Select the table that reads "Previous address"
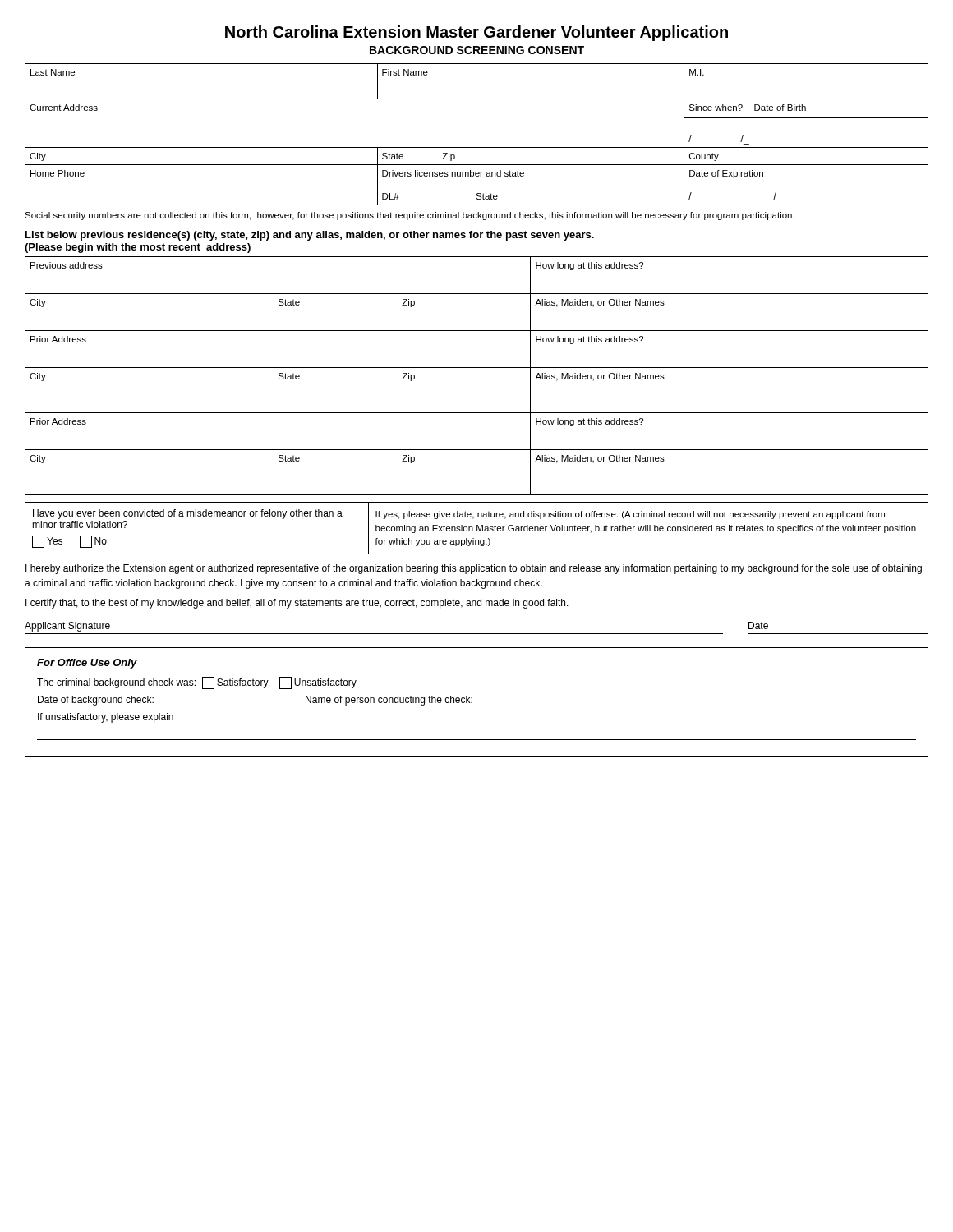Viewport: 953px width, 1232px height. coord(476,376)
